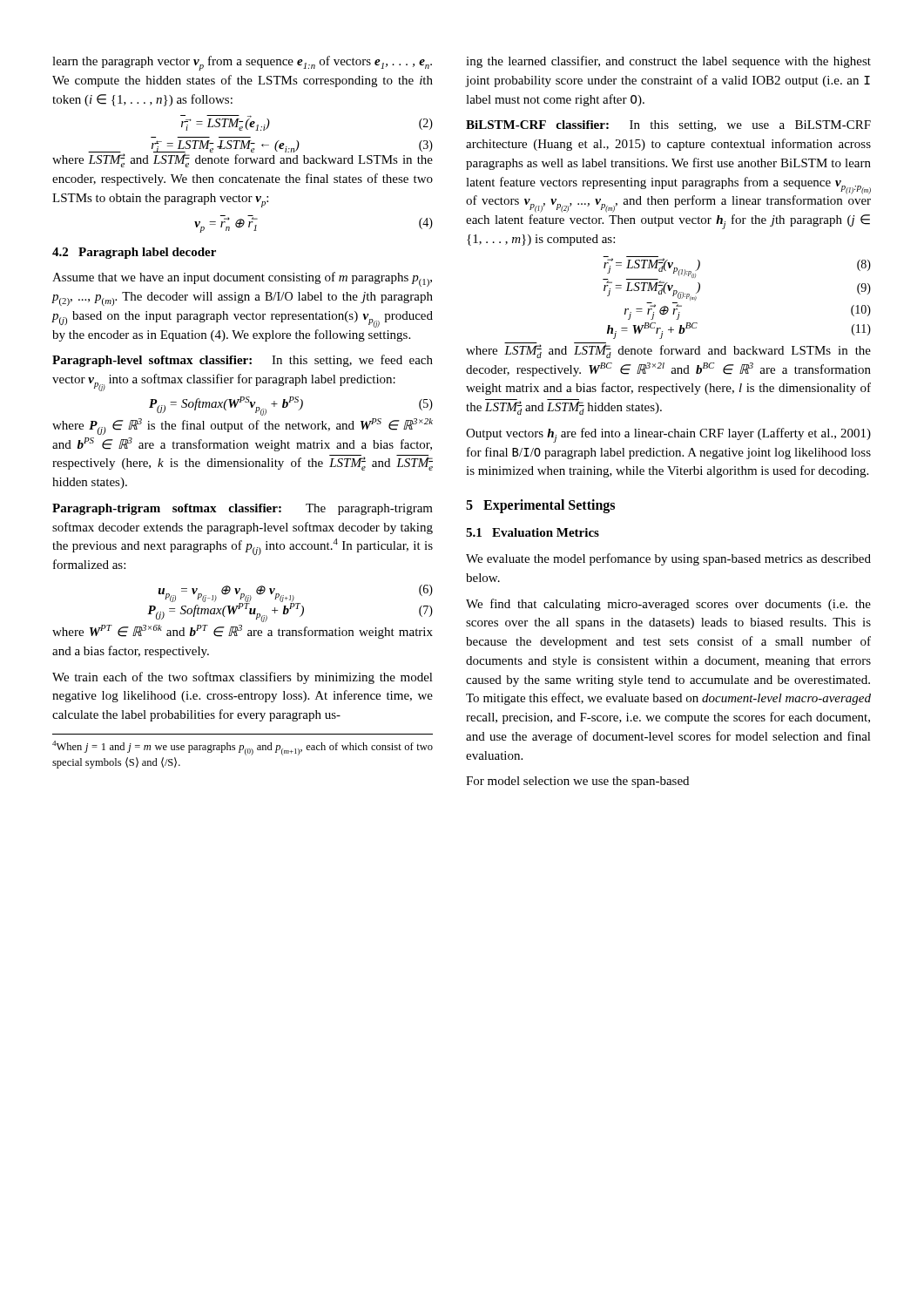Find the text block starting "Output vectors hj"

[668, 453]
